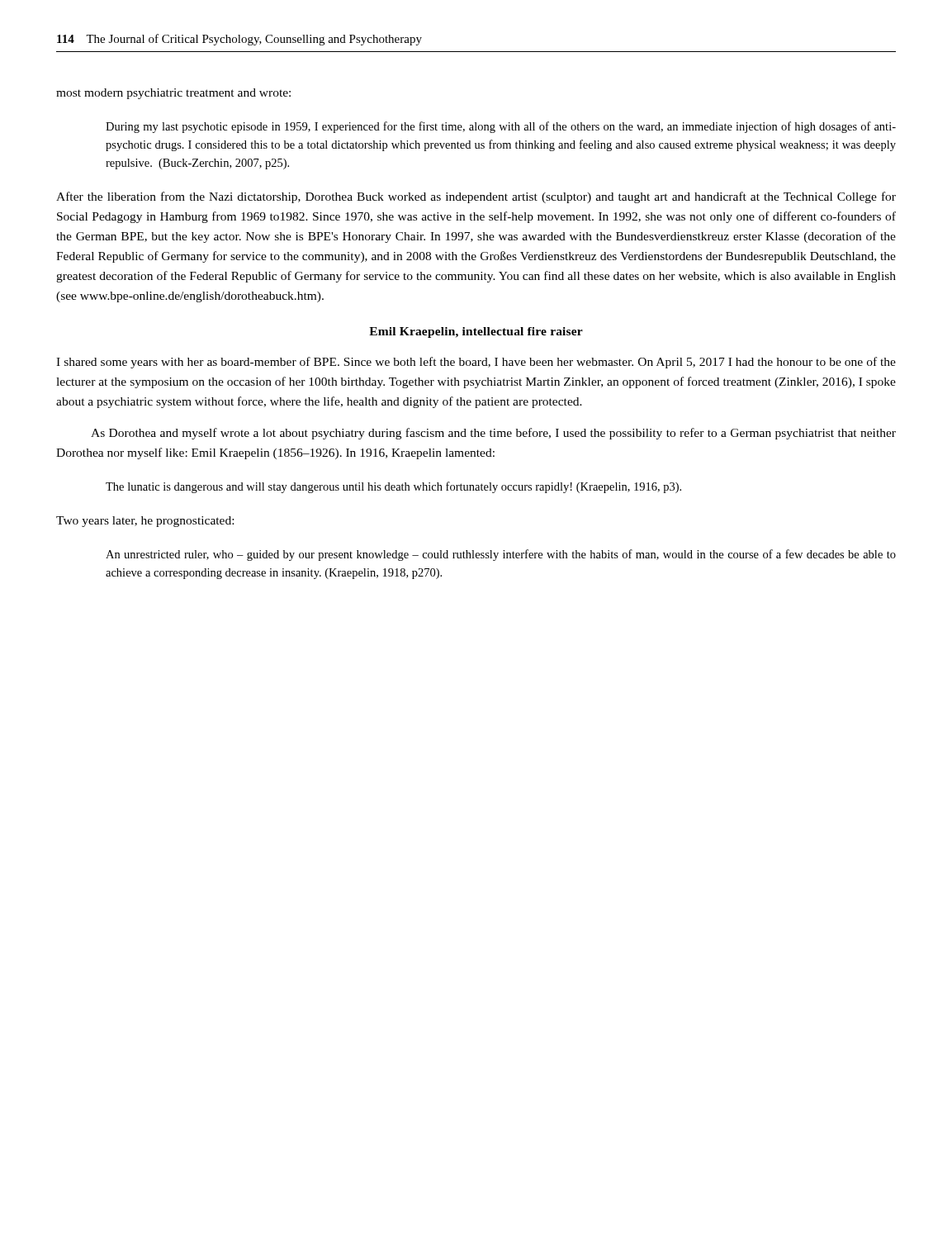Locate the text block that reads "I shared some years with her as"
952x1239 pixels.
[476, 381]
